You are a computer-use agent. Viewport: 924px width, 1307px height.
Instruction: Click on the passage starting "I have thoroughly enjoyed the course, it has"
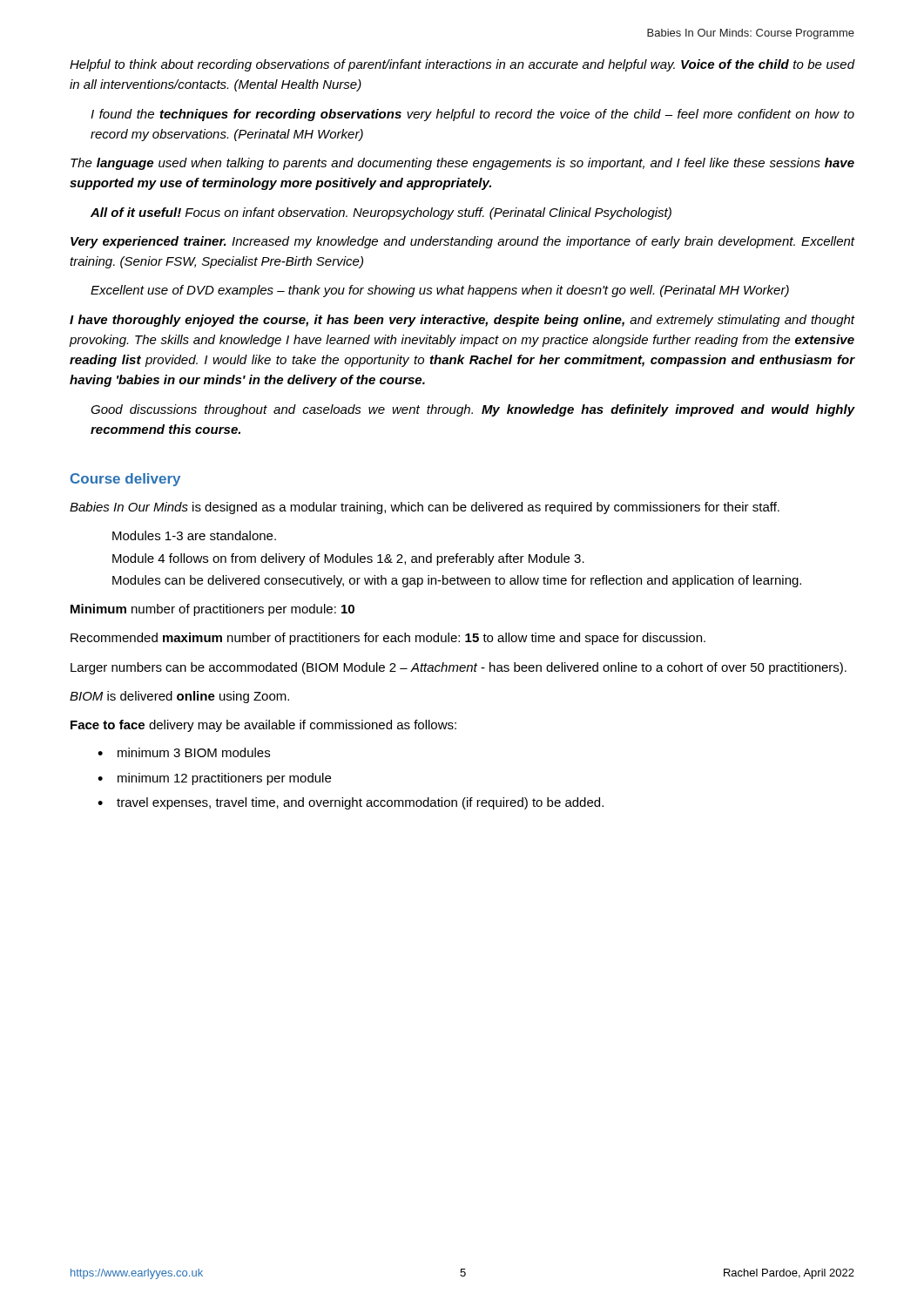[462, 349]
